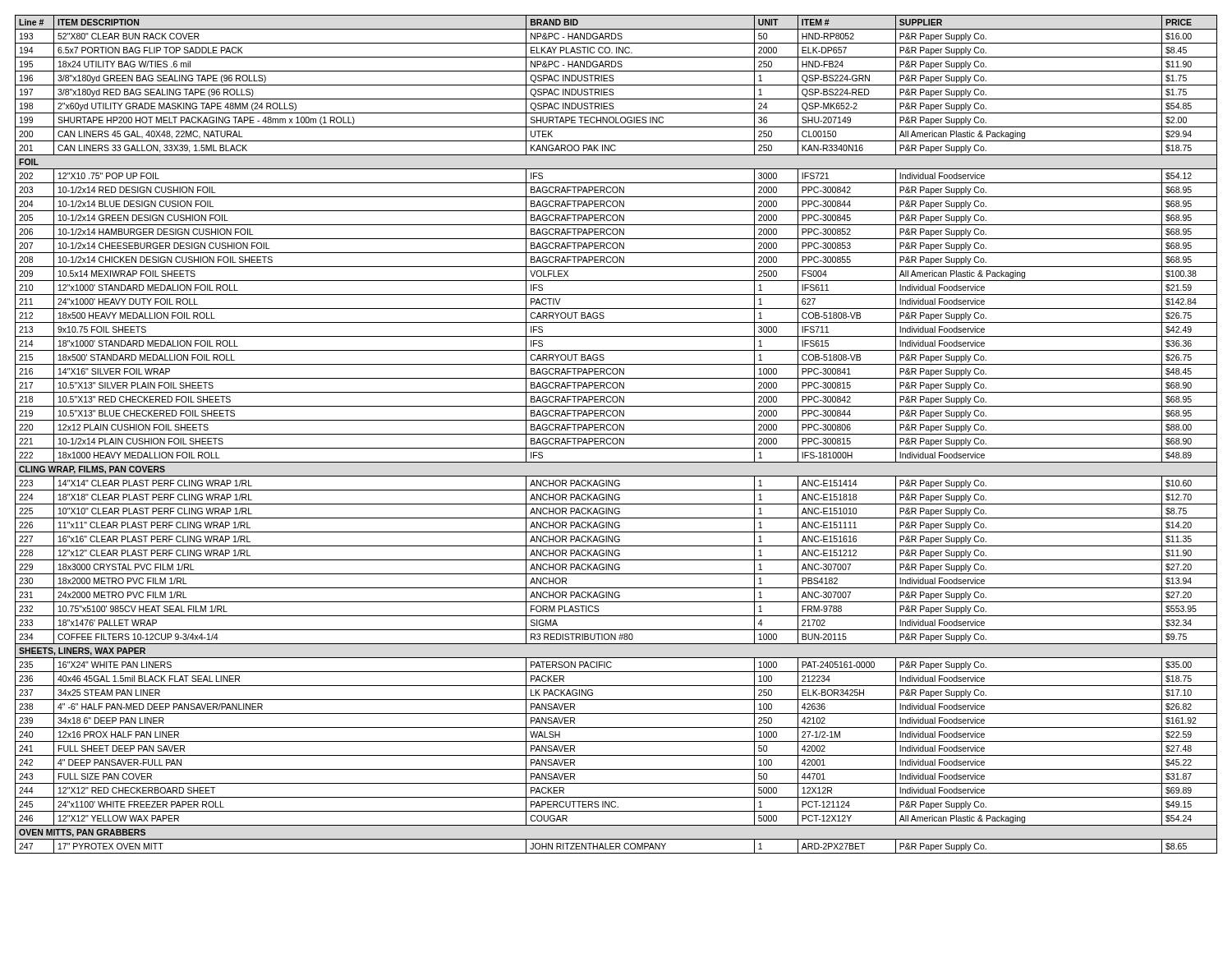This screenshot has width=1232, height=953.
Task: Click the table
Action: tap(616, 434)
